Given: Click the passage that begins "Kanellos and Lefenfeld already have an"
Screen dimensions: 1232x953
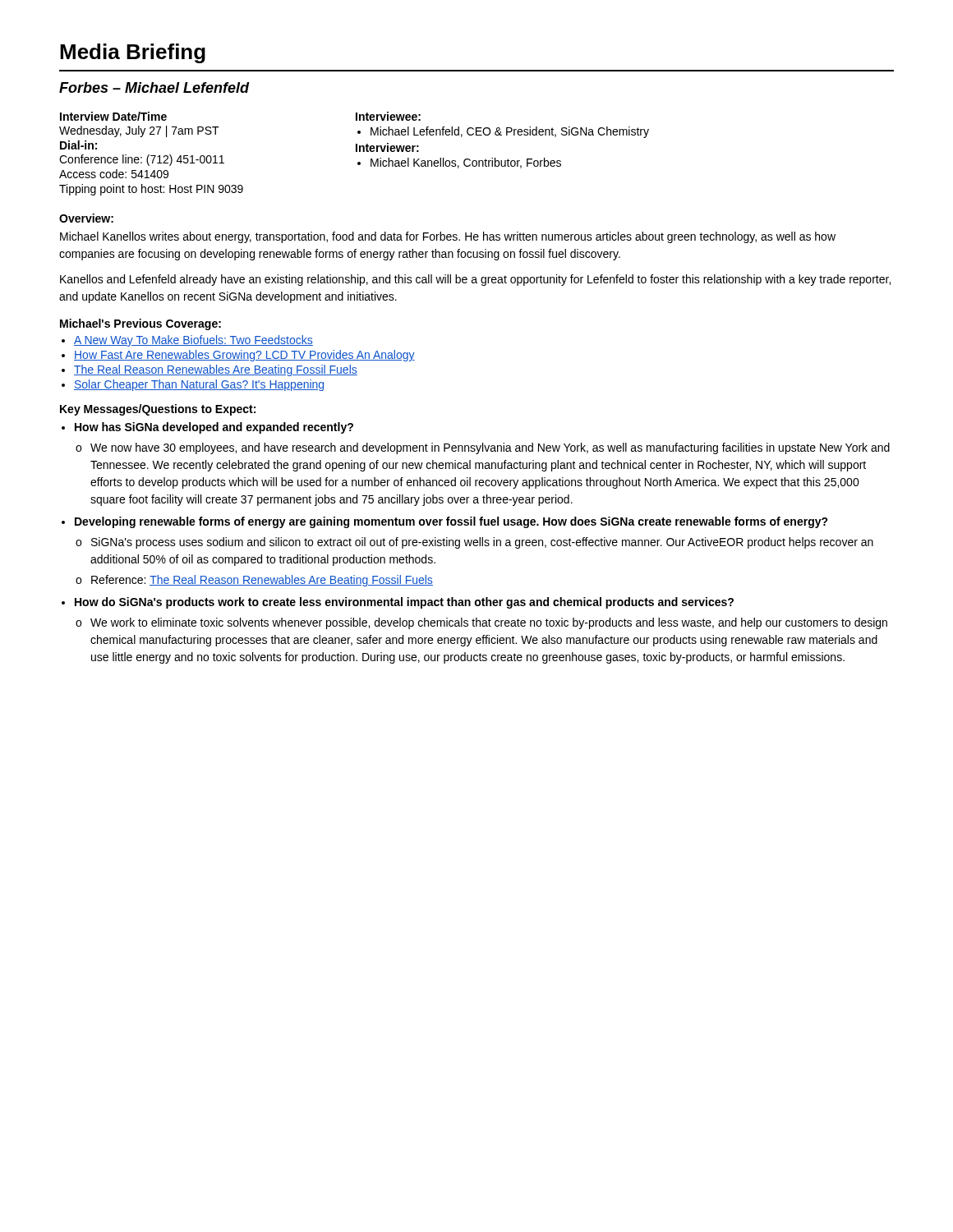Looking at the screenshot, I should 476,288.
